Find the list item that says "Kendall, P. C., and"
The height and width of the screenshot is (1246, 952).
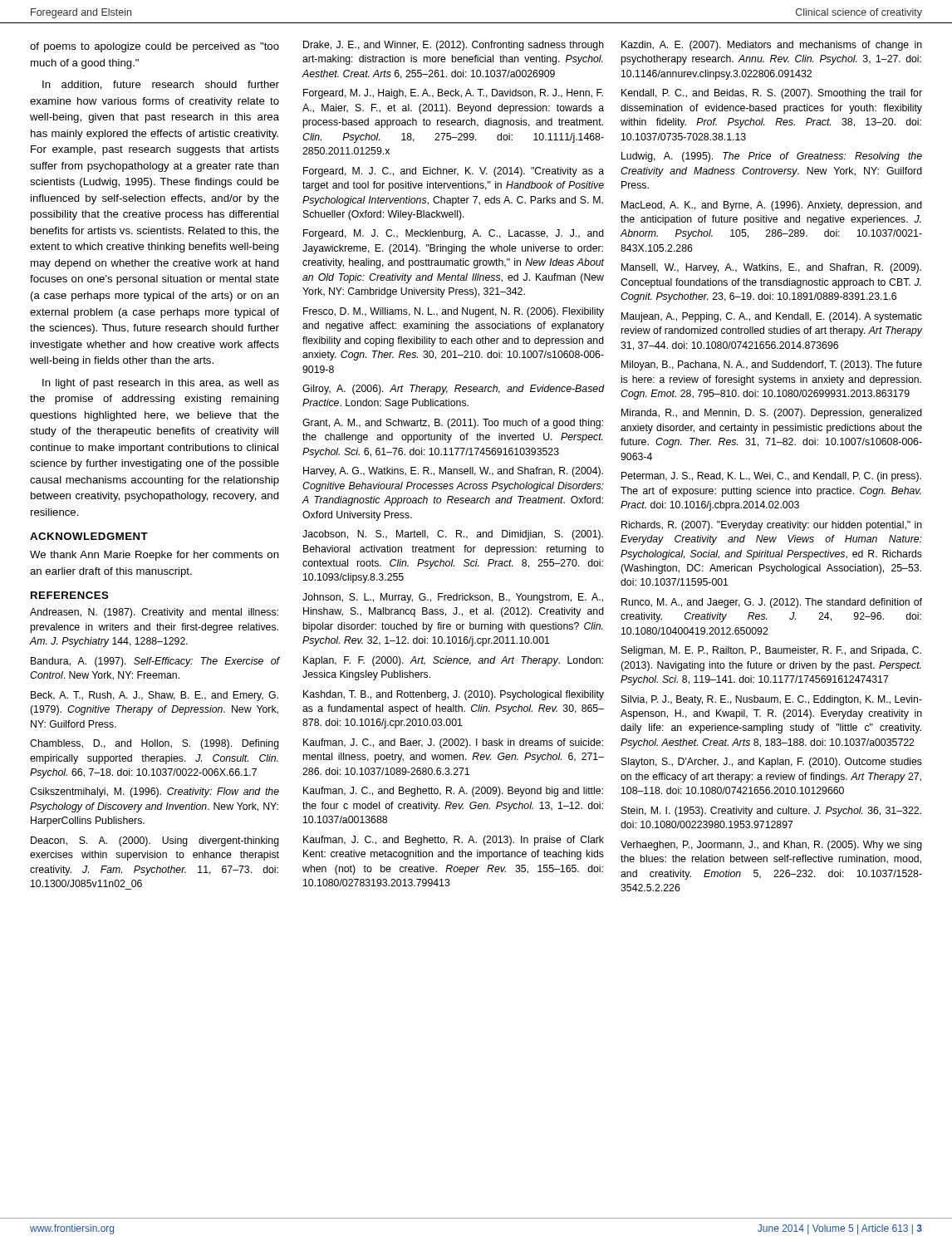click(771, 115)
